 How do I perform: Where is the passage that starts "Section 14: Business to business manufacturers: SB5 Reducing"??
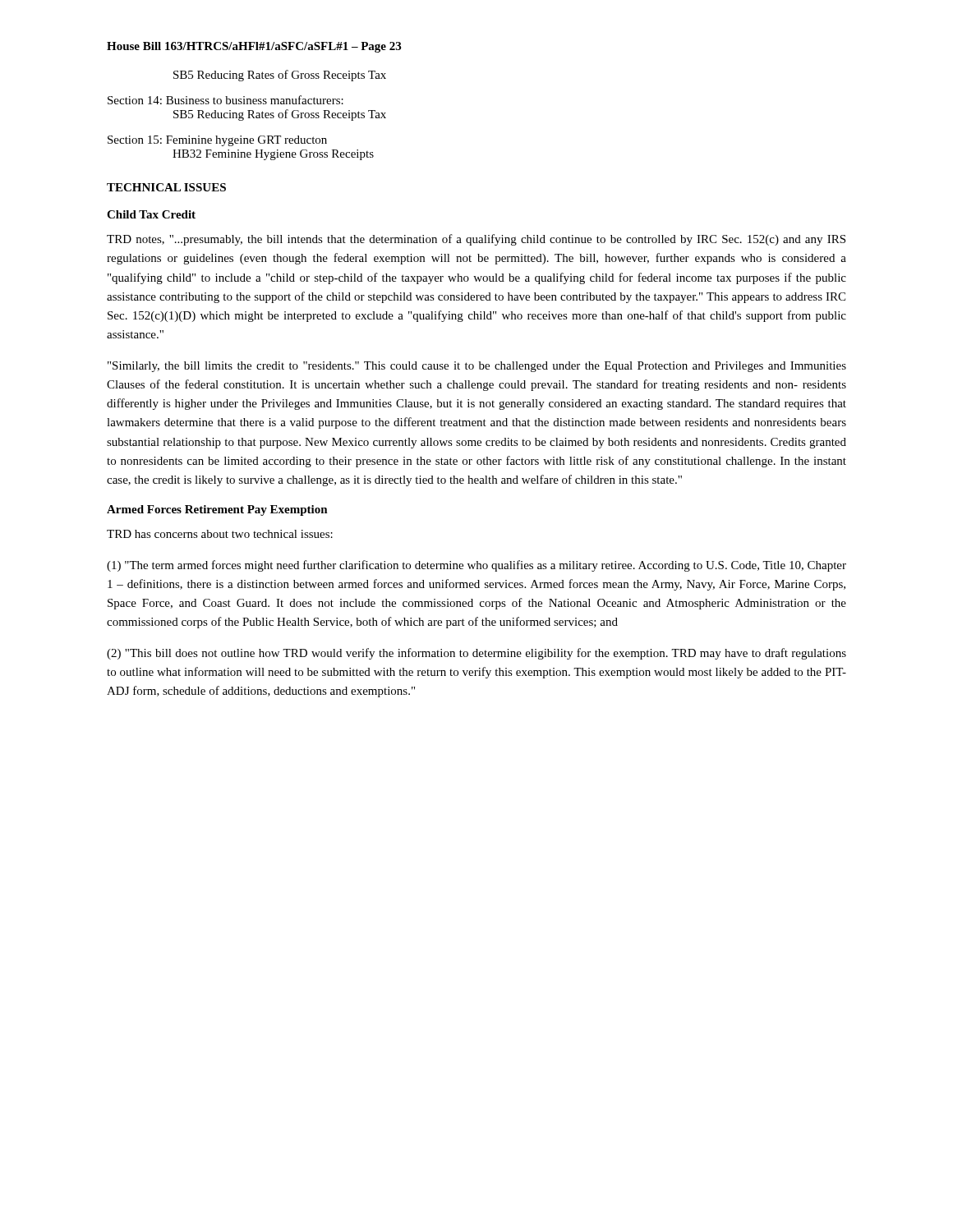point(226,100)
